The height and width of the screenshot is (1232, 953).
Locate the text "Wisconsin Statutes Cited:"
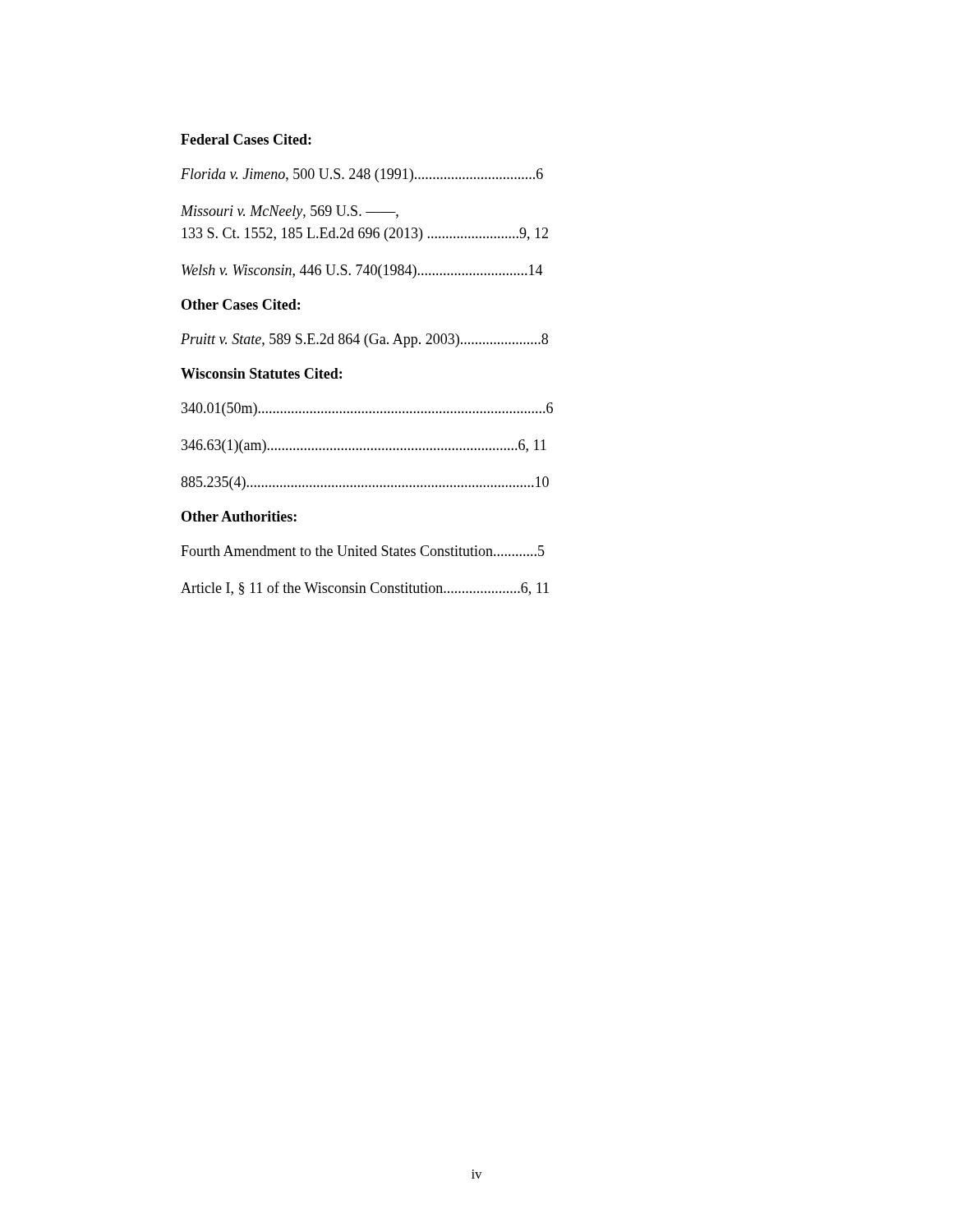tap(262, 374)
